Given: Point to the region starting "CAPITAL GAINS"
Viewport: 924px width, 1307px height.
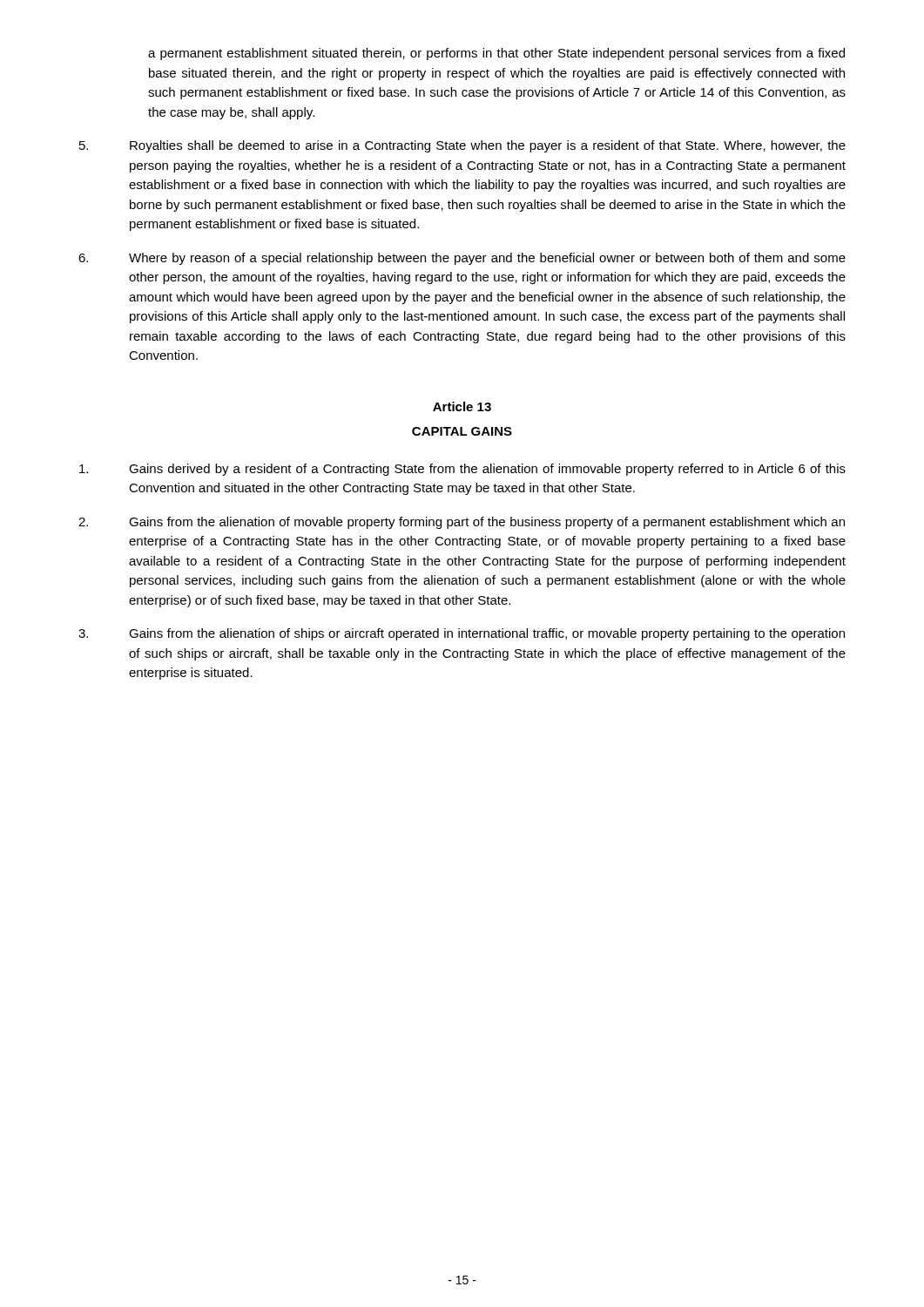Looking at the screenshot, I should click(462, 431).
